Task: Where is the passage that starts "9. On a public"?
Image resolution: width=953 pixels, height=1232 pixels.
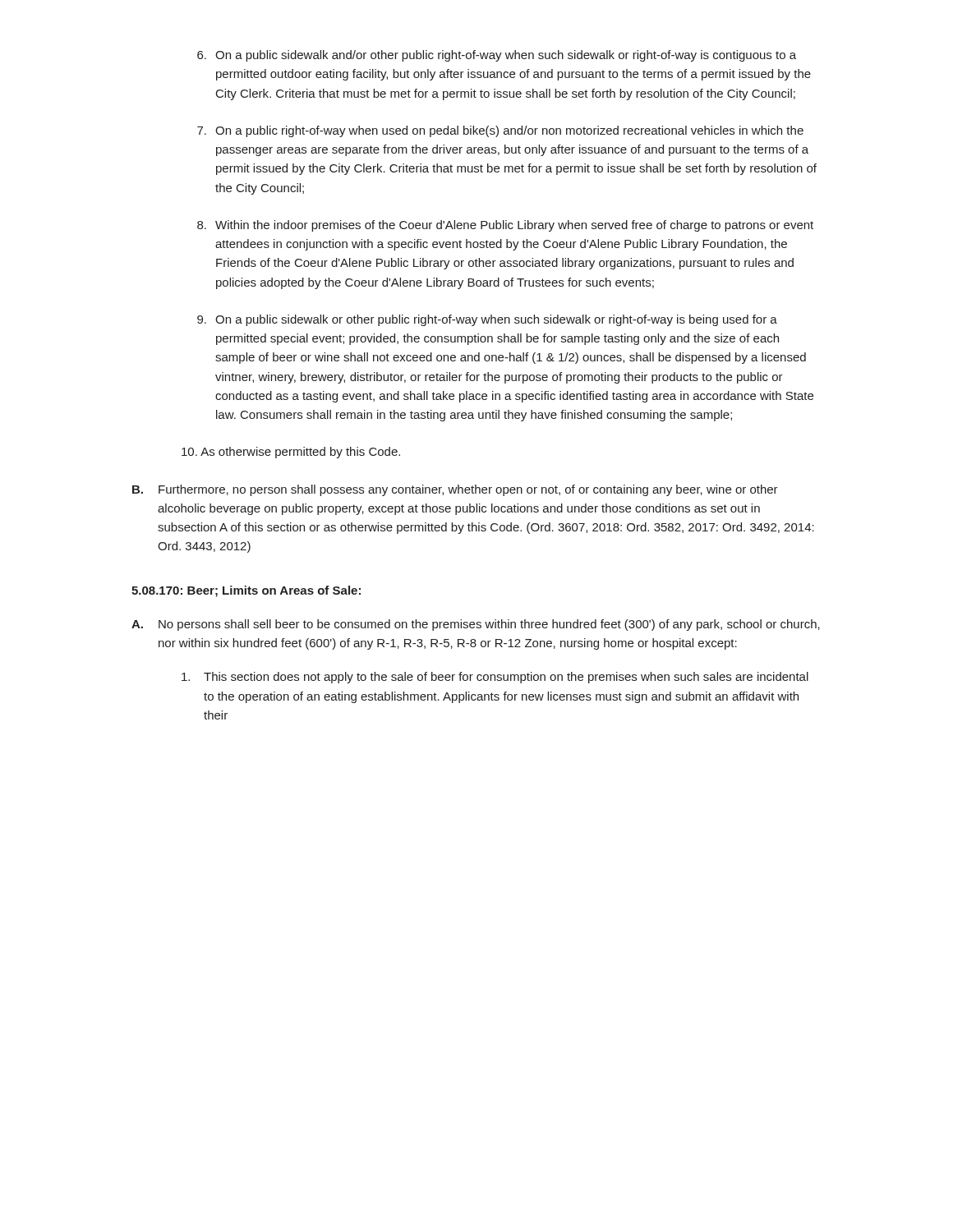Action: [501, 367]
